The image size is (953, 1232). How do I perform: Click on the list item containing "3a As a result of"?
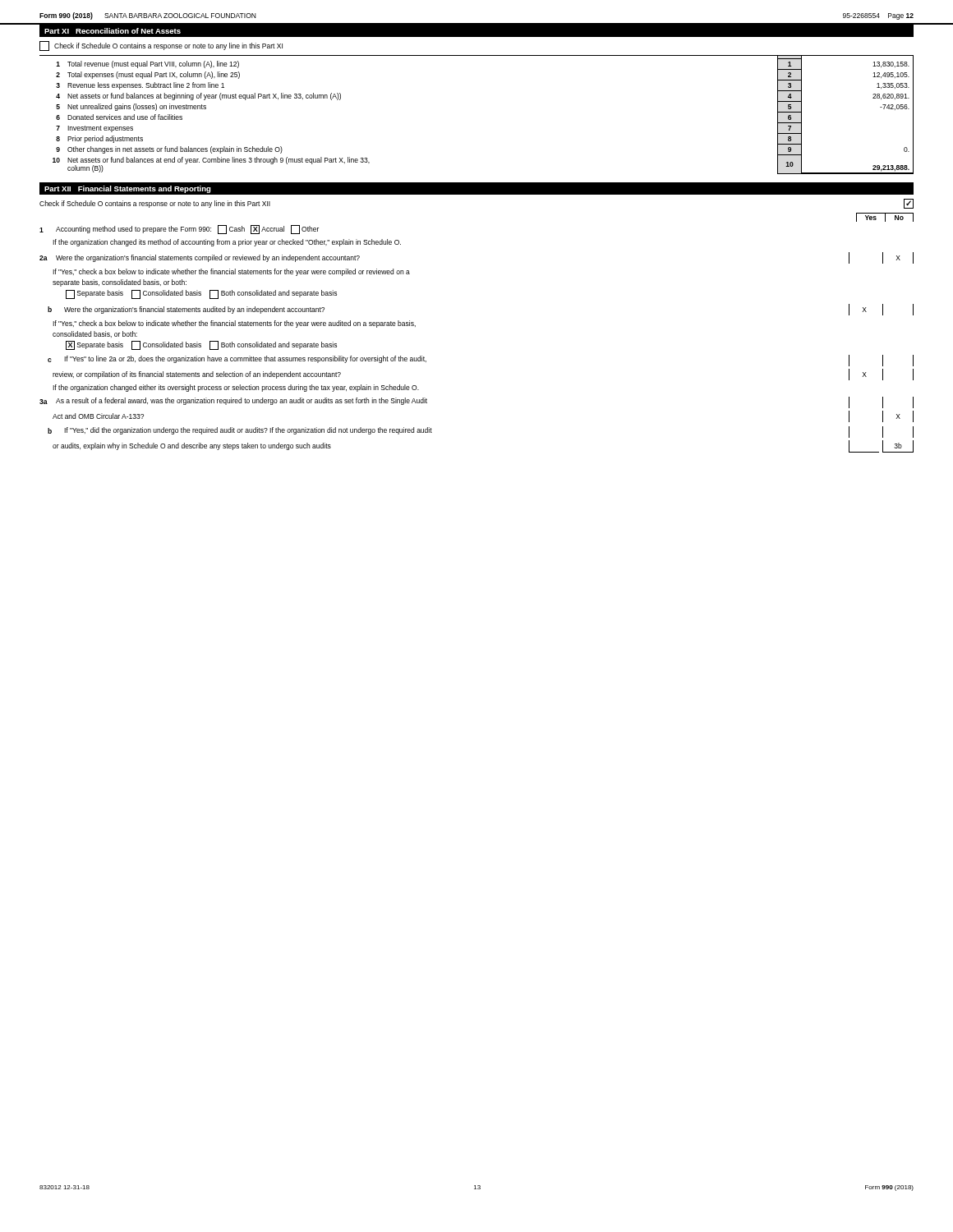pos(231,402)
